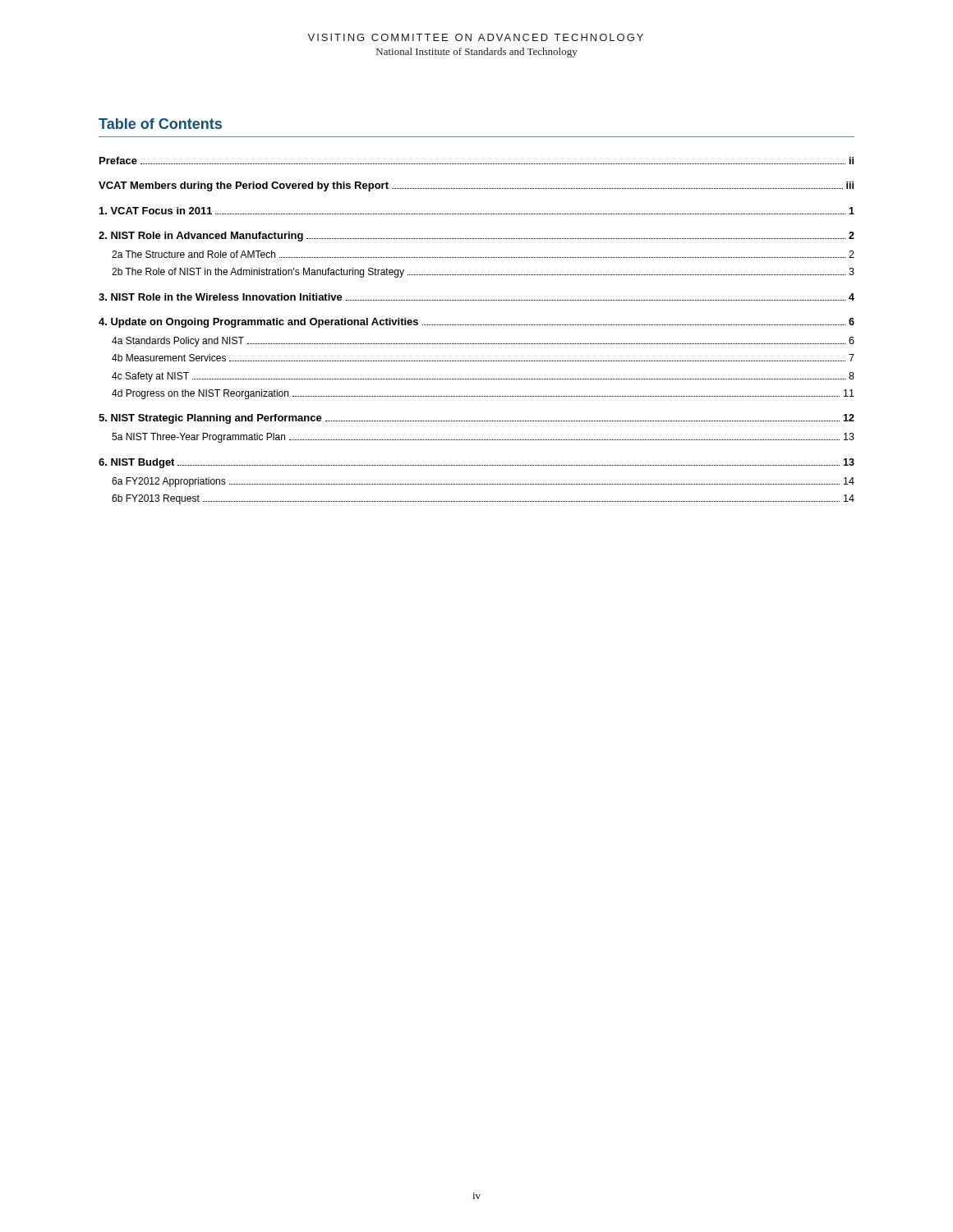
Task: Find the block on this page that starts "6b FY2013 Request"
Action: click(x=476, y=499)
